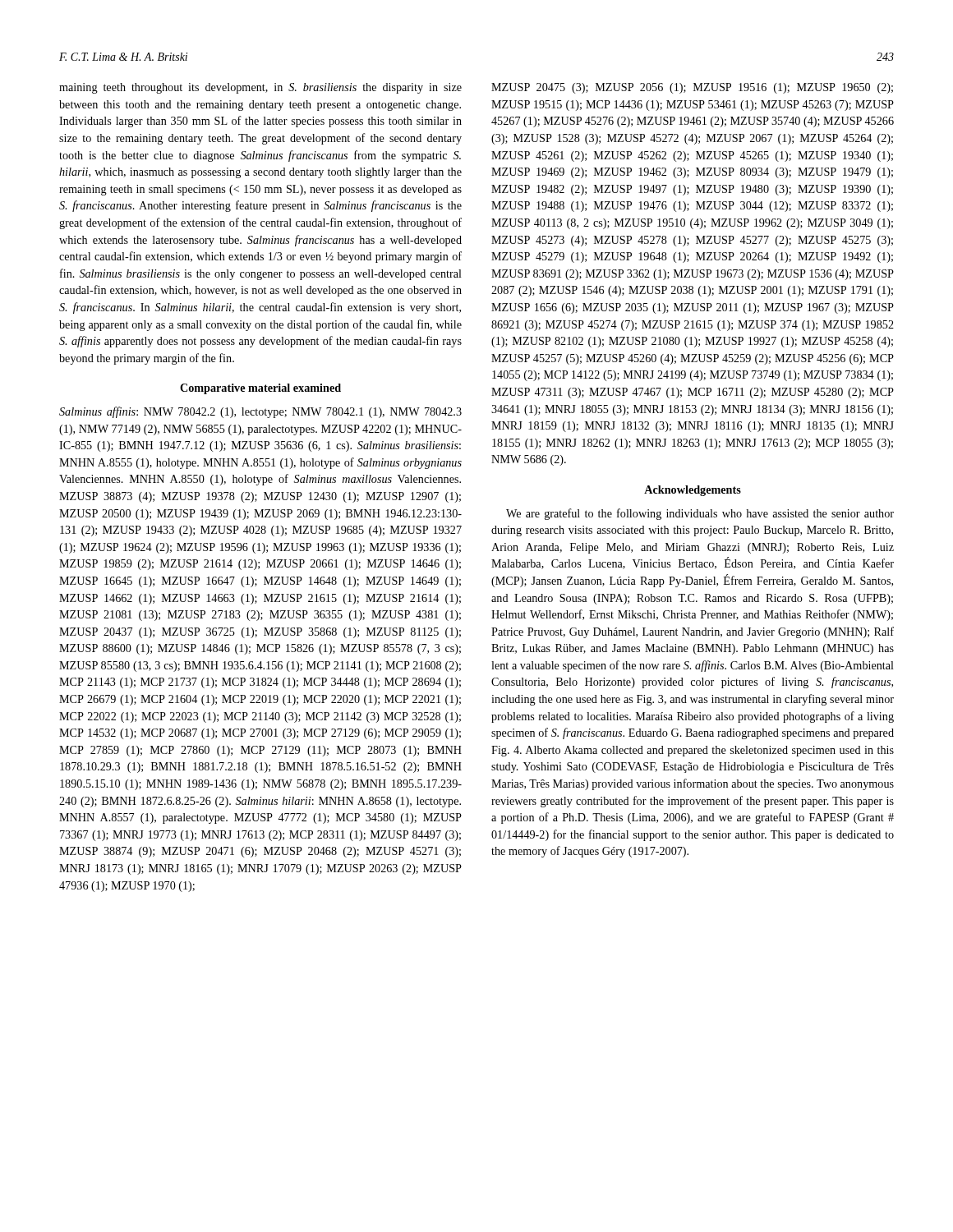Find the text block with the text "Salminus affinis: NMW 78042.2 (1), lectotype; NMW"
Screen dimensions: 1232x953
pos(260,649)
